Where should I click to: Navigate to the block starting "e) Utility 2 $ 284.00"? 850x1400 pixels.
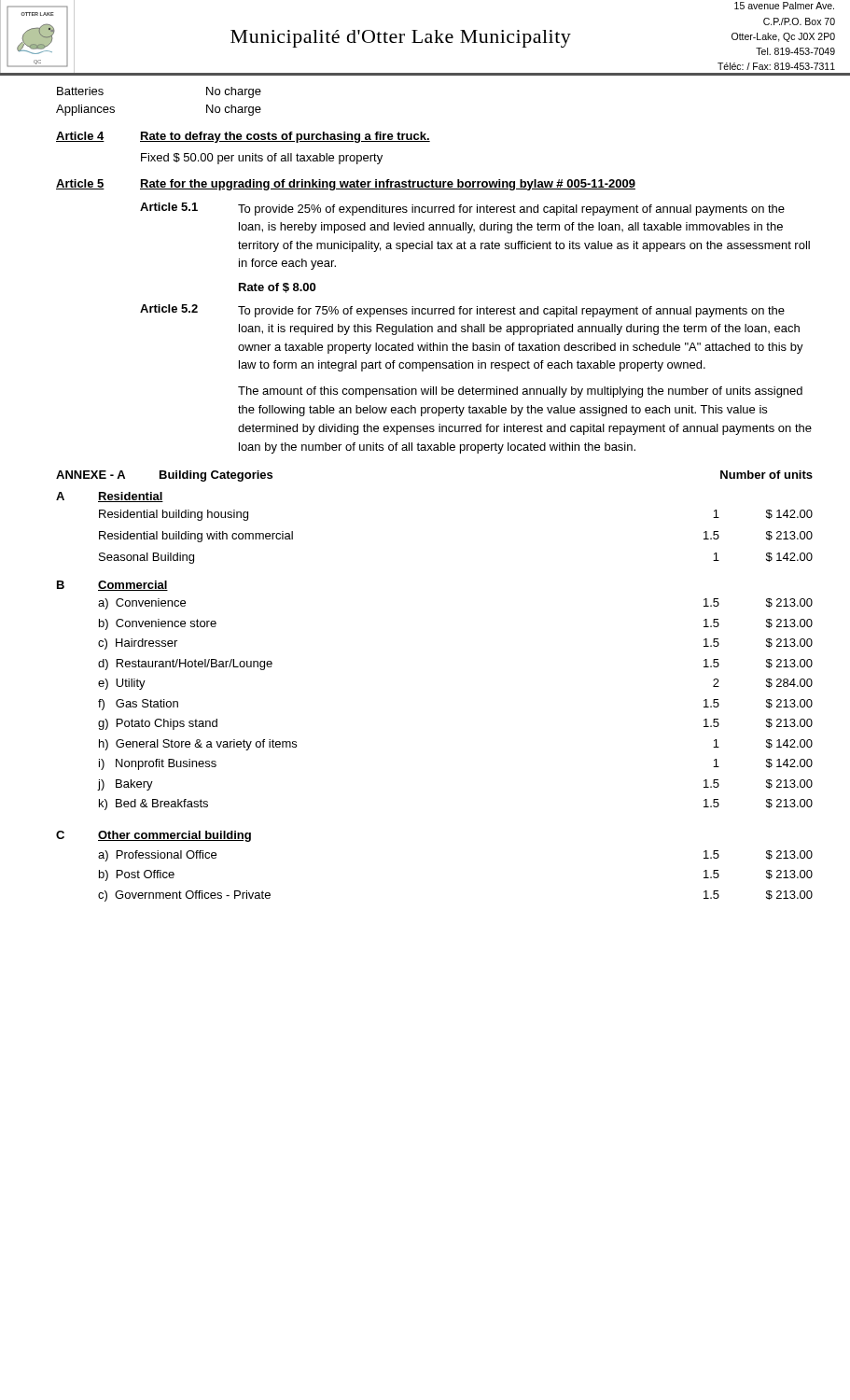[118, 686]
